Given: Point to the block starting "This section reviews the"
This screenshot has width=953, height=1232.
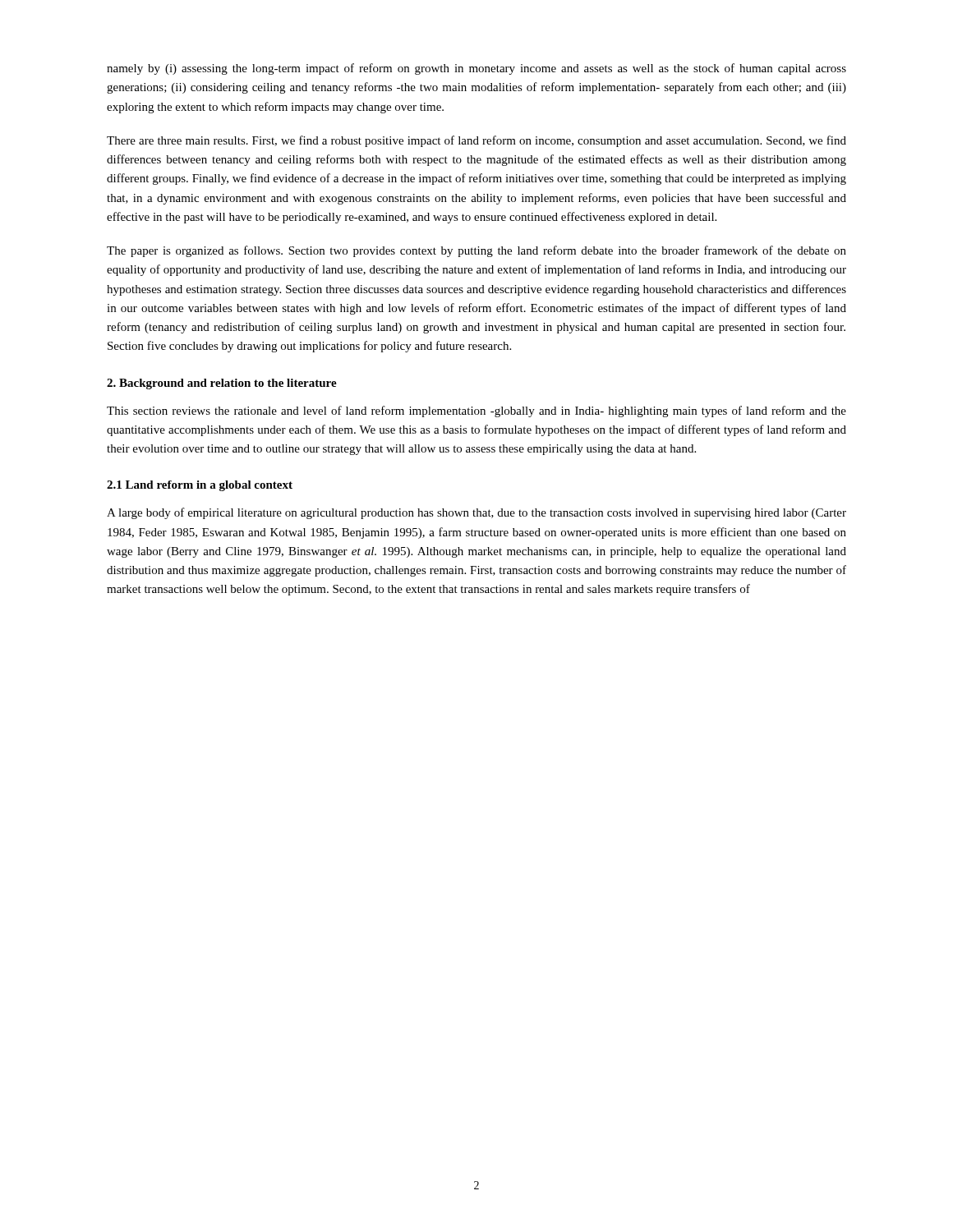Looking at the screenshot, I should (x=476, y=429).
